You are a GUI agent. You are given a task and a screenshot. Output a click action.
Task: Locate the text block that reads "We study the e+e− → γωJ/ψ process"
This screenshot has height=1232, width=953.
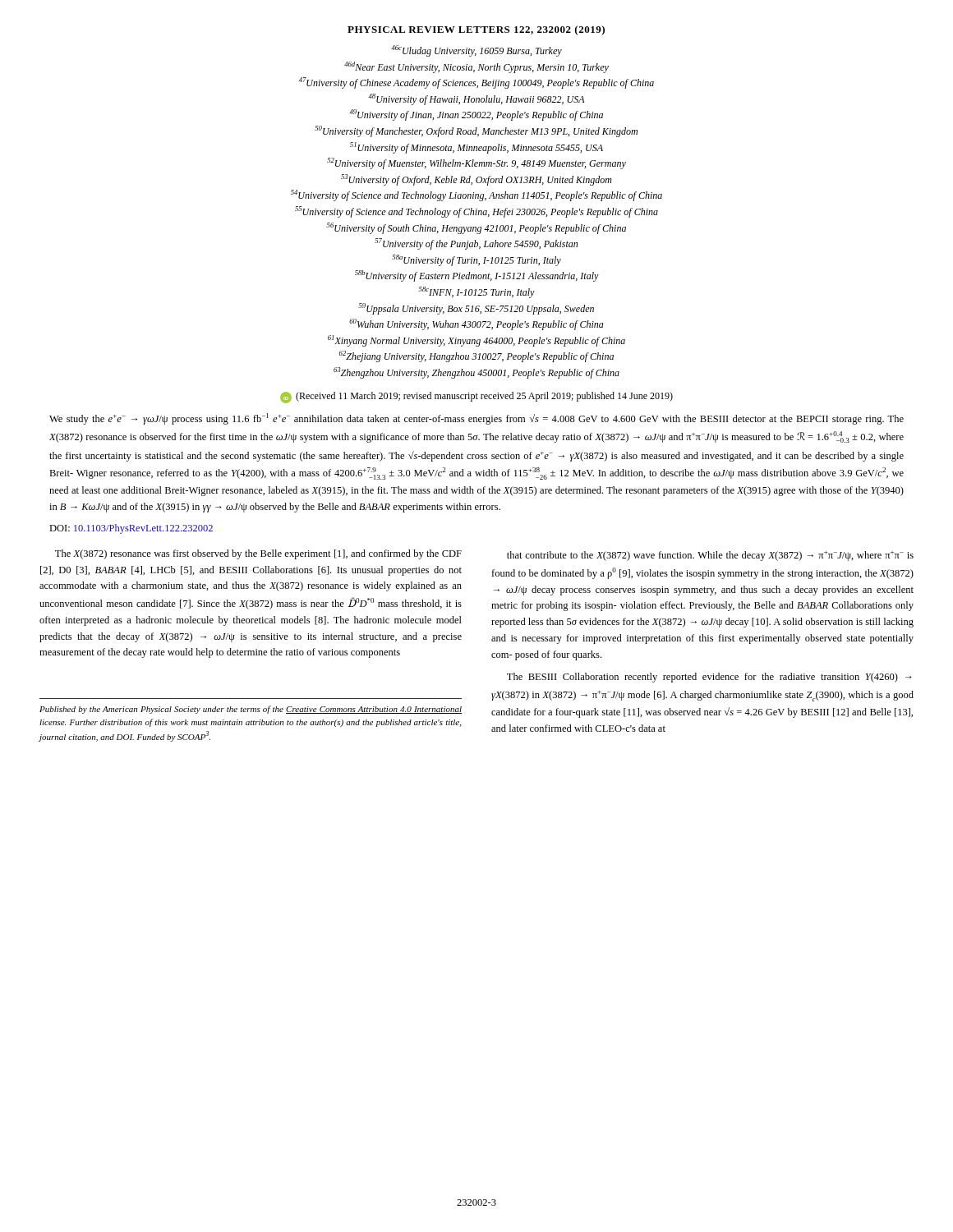tap(476, 462)
